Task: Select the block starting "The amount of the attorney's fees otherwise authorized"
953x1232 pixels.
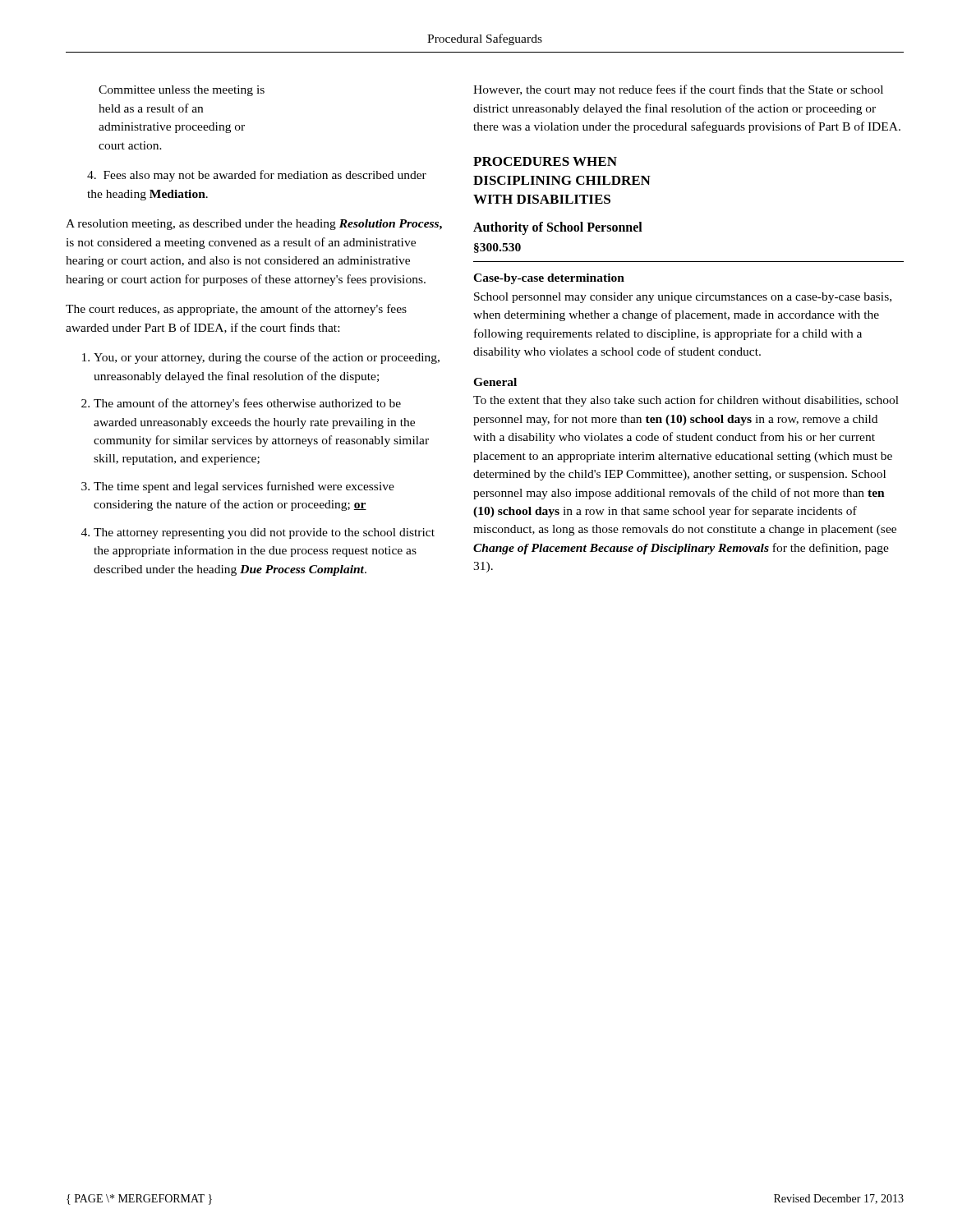Action: point(261,431)
